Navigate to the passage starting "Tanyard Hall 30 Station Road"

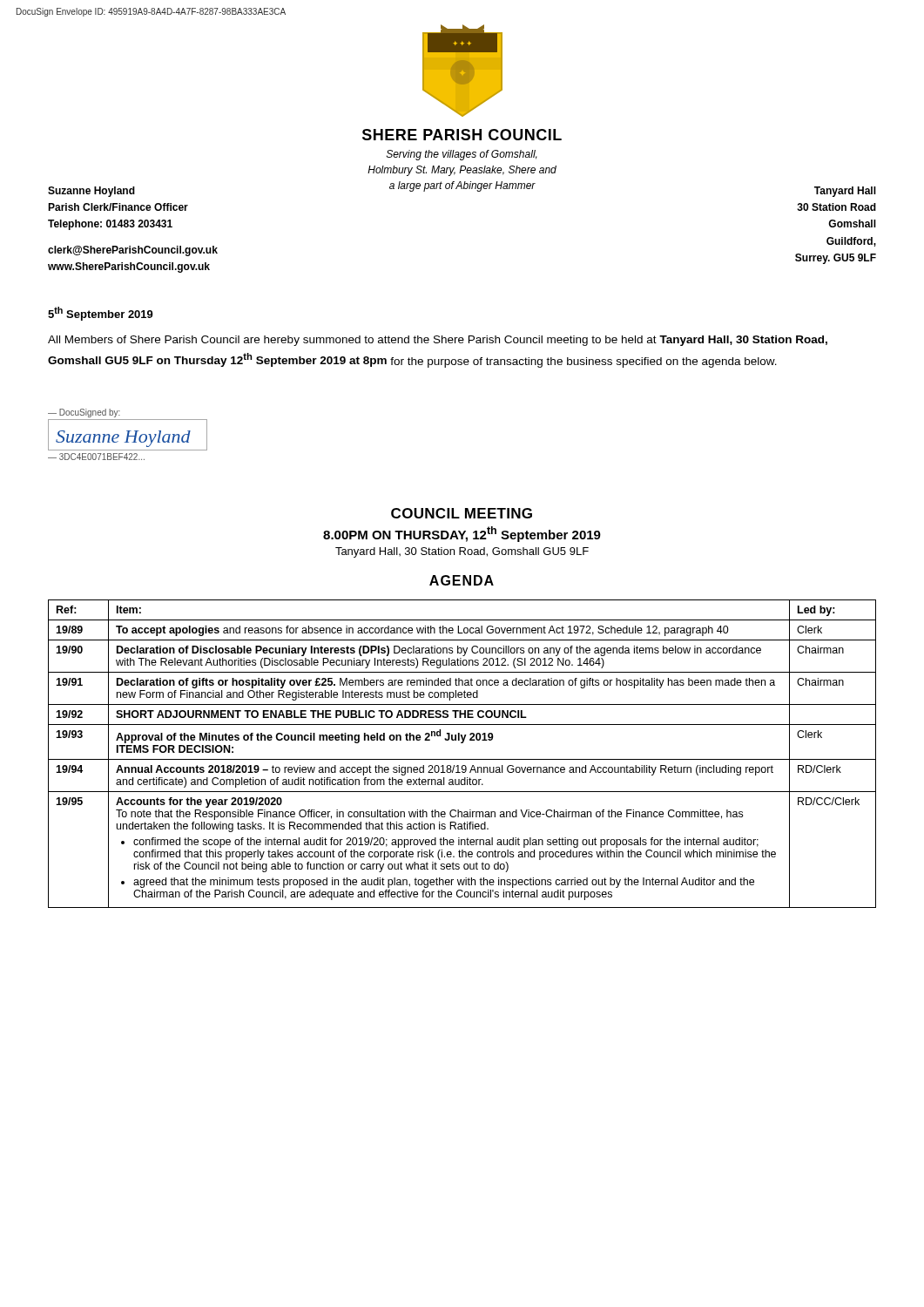pos(836,224)
